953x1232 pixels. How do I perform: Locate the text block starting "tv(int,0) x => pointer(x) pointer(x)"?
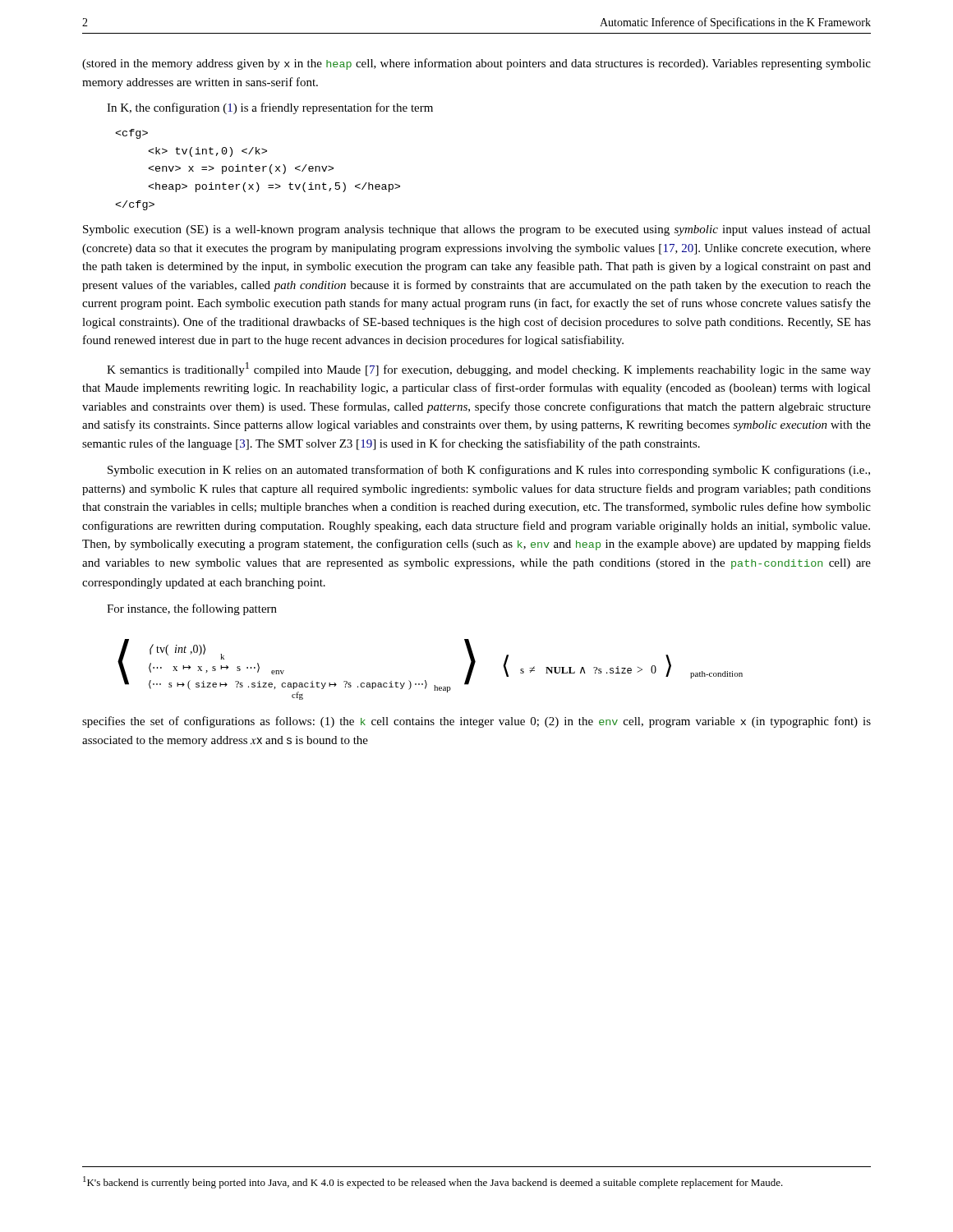131,134
